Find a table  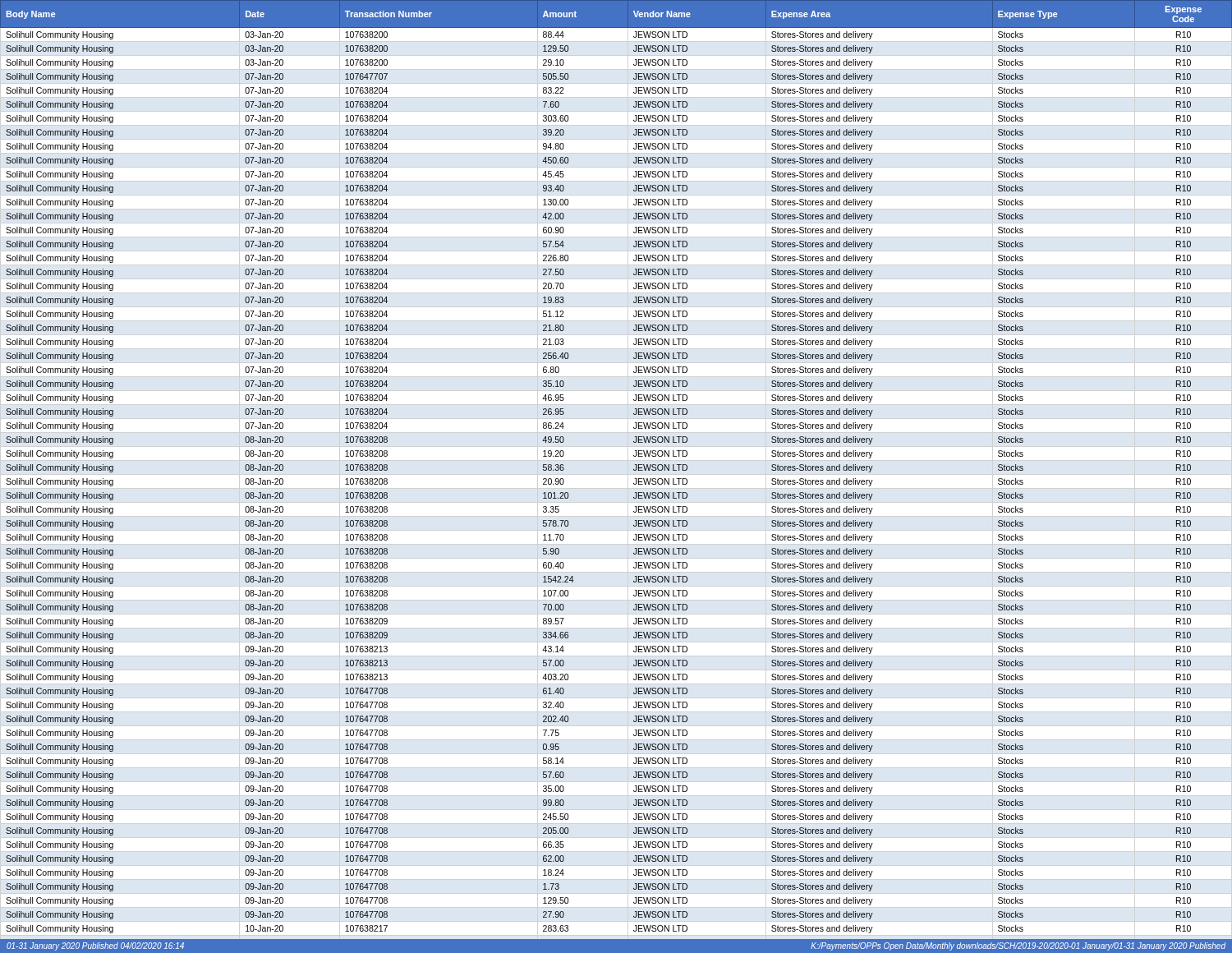pyautogui.click(x=616, y=476)
